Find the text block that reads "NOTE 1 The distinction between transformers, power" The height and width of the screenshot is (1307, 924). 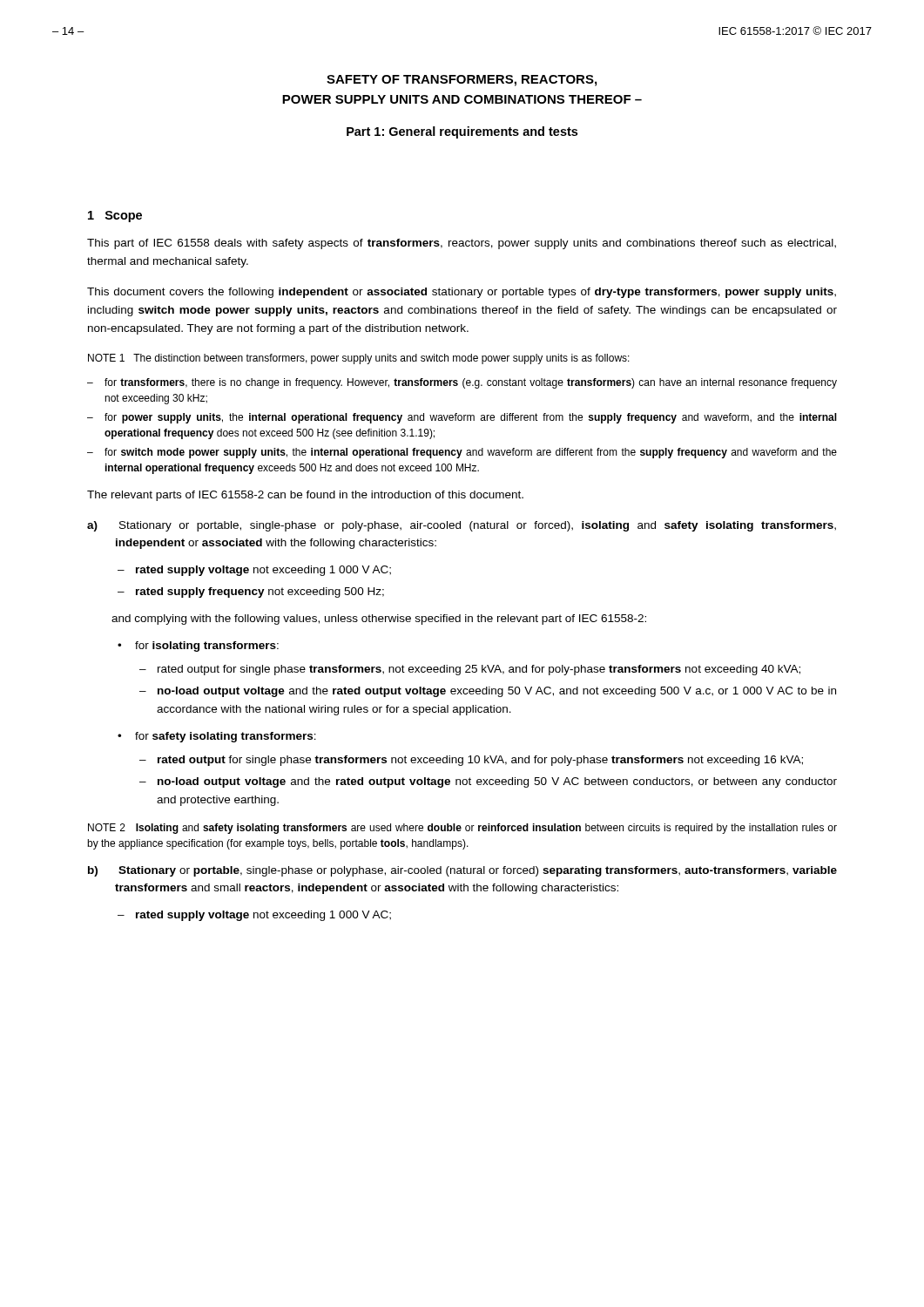359,358
